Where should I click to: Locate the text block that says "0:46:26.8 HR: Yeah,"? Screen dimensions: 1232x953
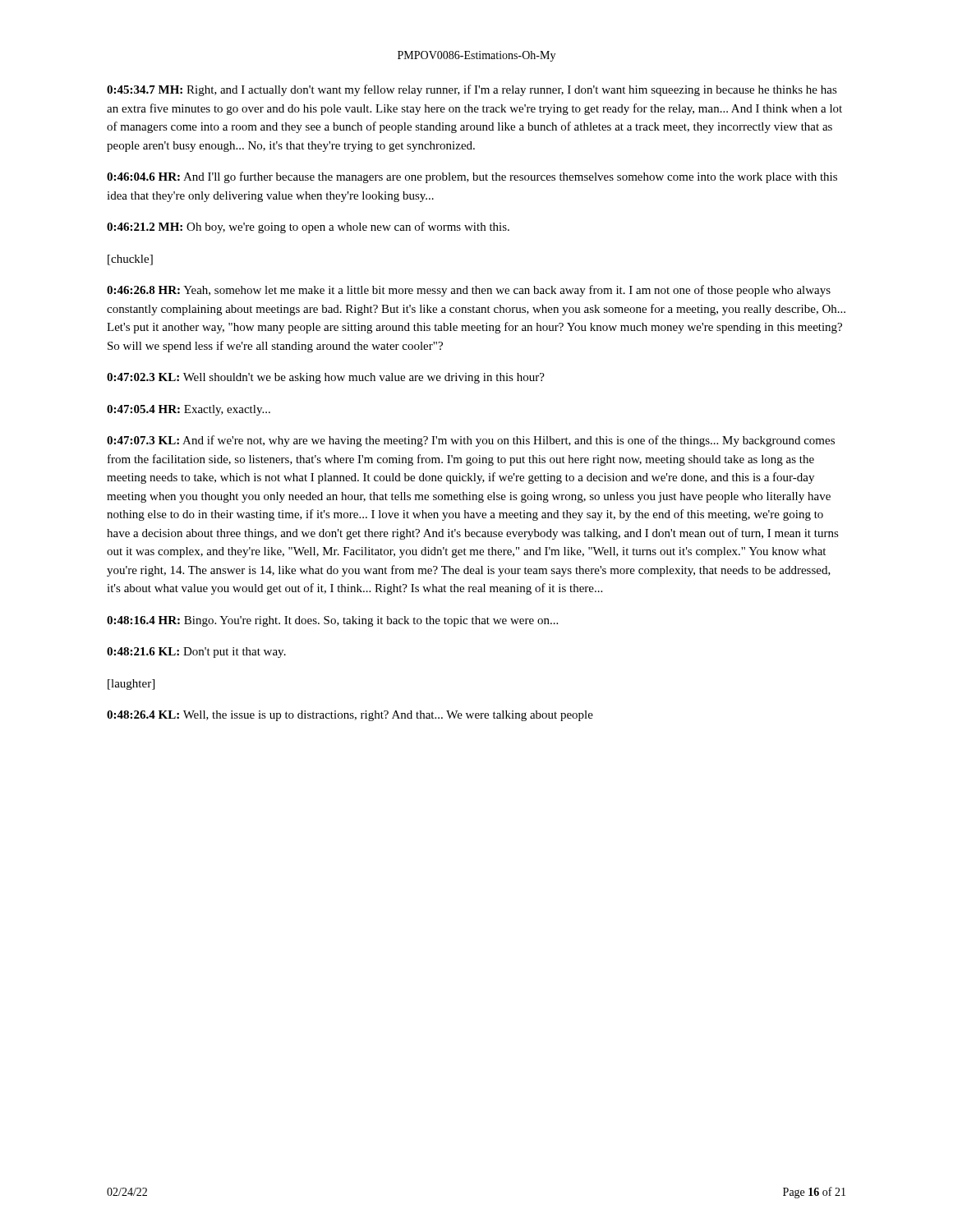[x=476, y=318]
